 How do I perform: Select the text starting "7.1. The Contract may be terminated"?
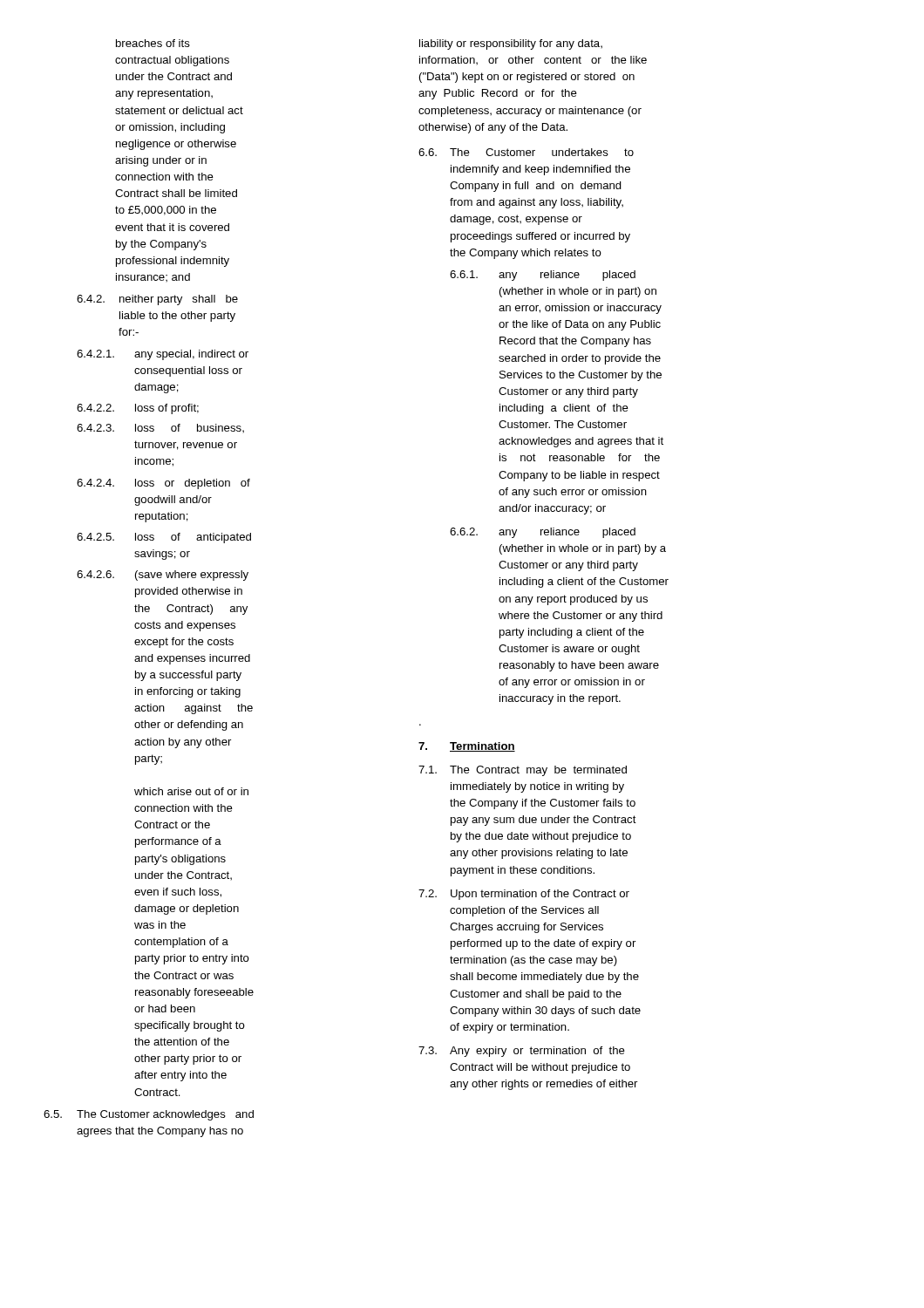click(x=641, y=819)
